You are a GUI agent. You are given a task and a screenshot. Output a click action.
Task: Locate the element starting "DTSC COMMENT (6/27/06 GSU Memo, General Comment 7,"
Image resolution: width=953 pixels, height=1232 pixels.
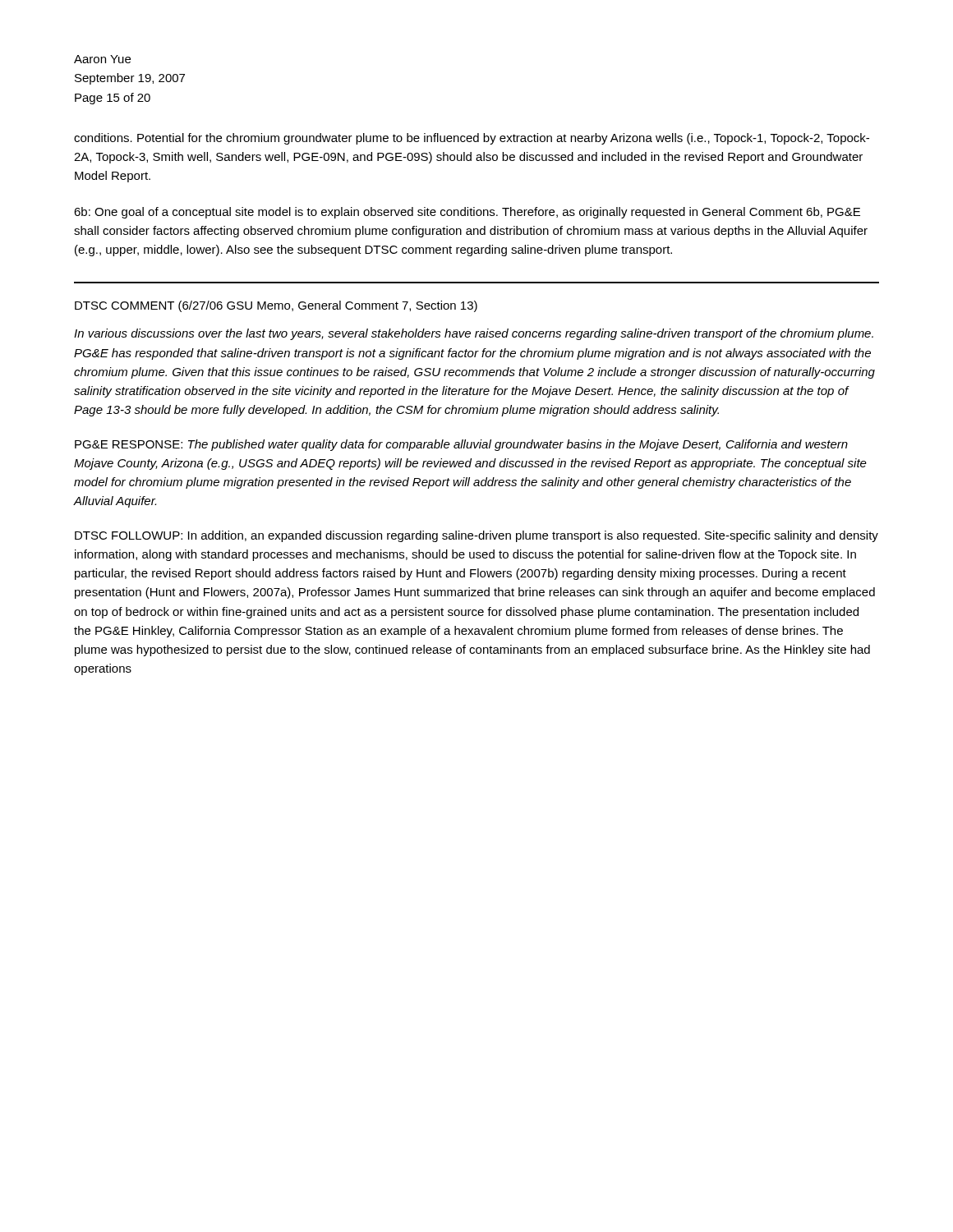click(x=276, y=305)
